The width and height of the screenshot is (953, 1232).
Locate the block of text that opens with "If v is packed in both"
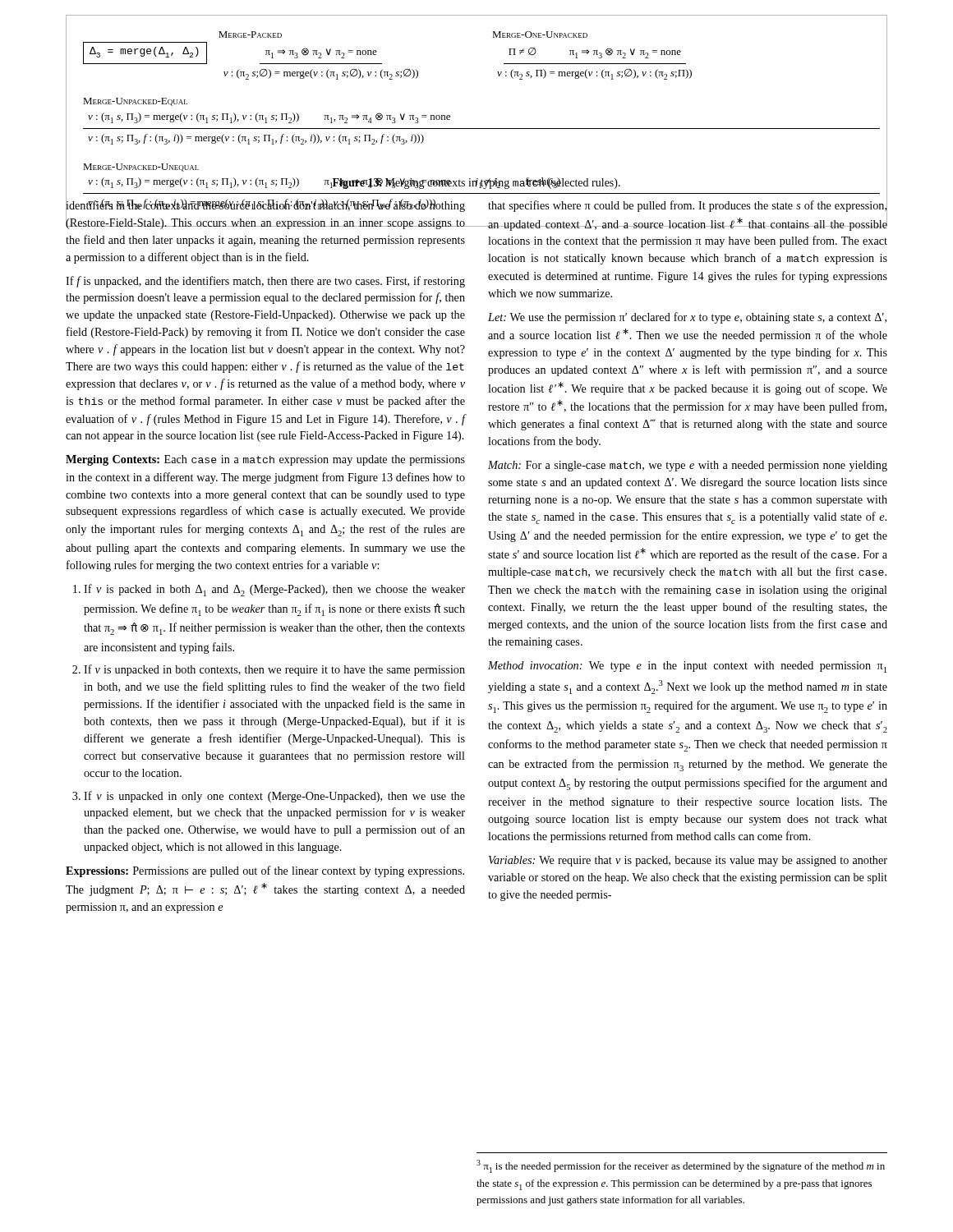pyautogui.click(x=274, y=618)
